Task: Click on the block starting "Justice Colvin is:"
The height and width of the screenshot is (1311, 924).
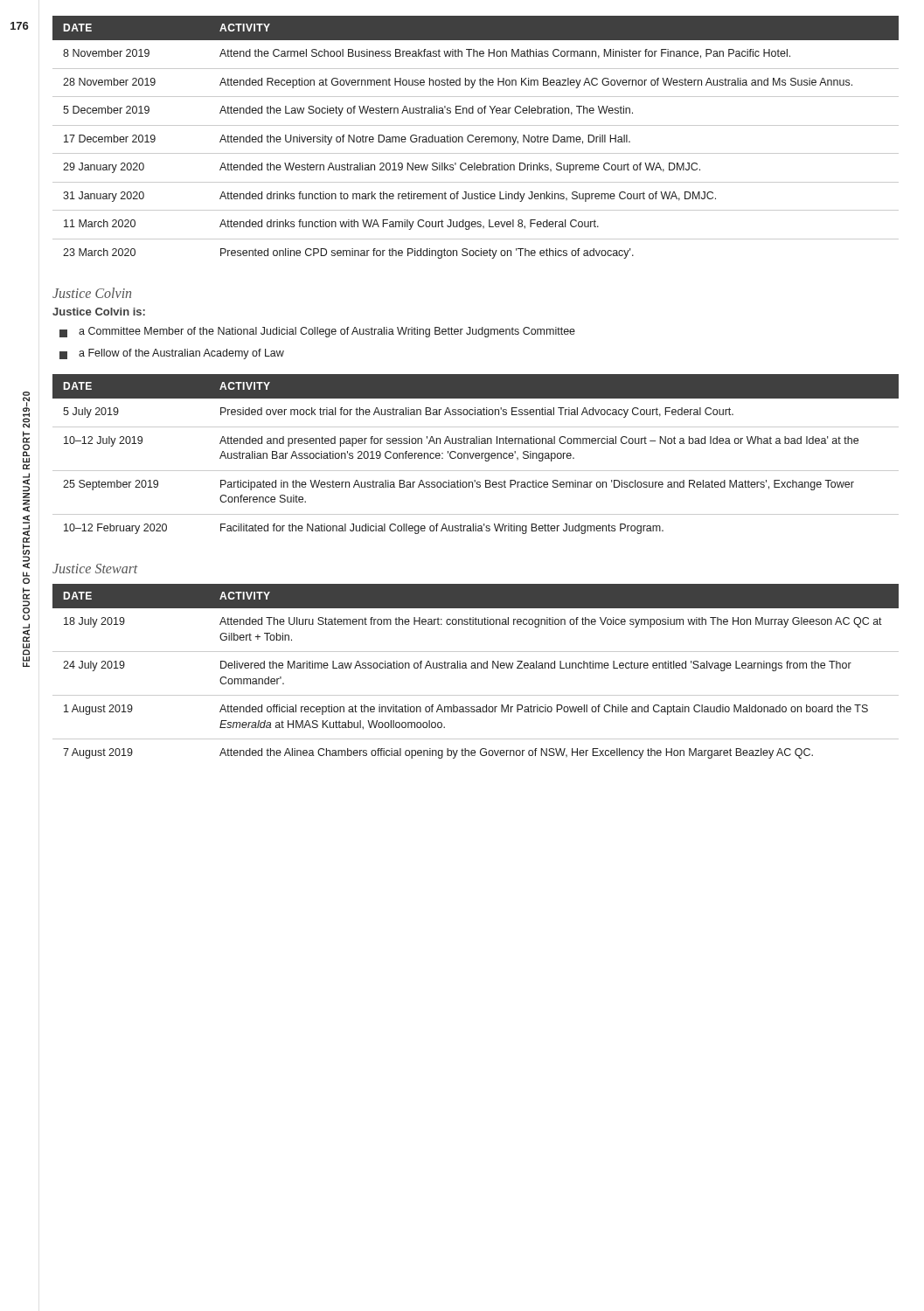Action: pyautogui.click(x=99, y=312)
